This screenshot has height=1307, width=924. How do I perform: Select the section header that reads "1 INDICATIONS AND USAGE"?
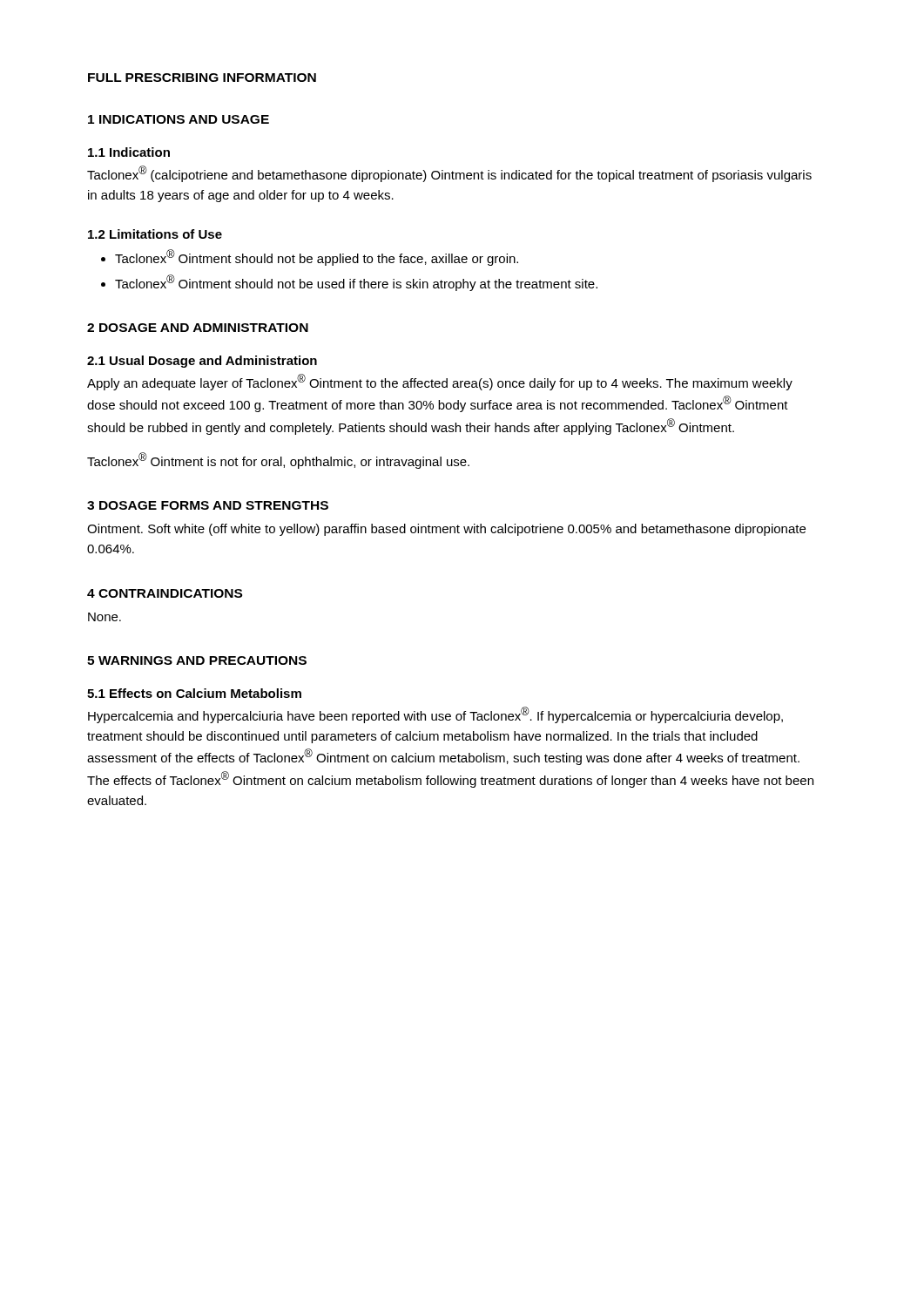[x=178, y=119]
